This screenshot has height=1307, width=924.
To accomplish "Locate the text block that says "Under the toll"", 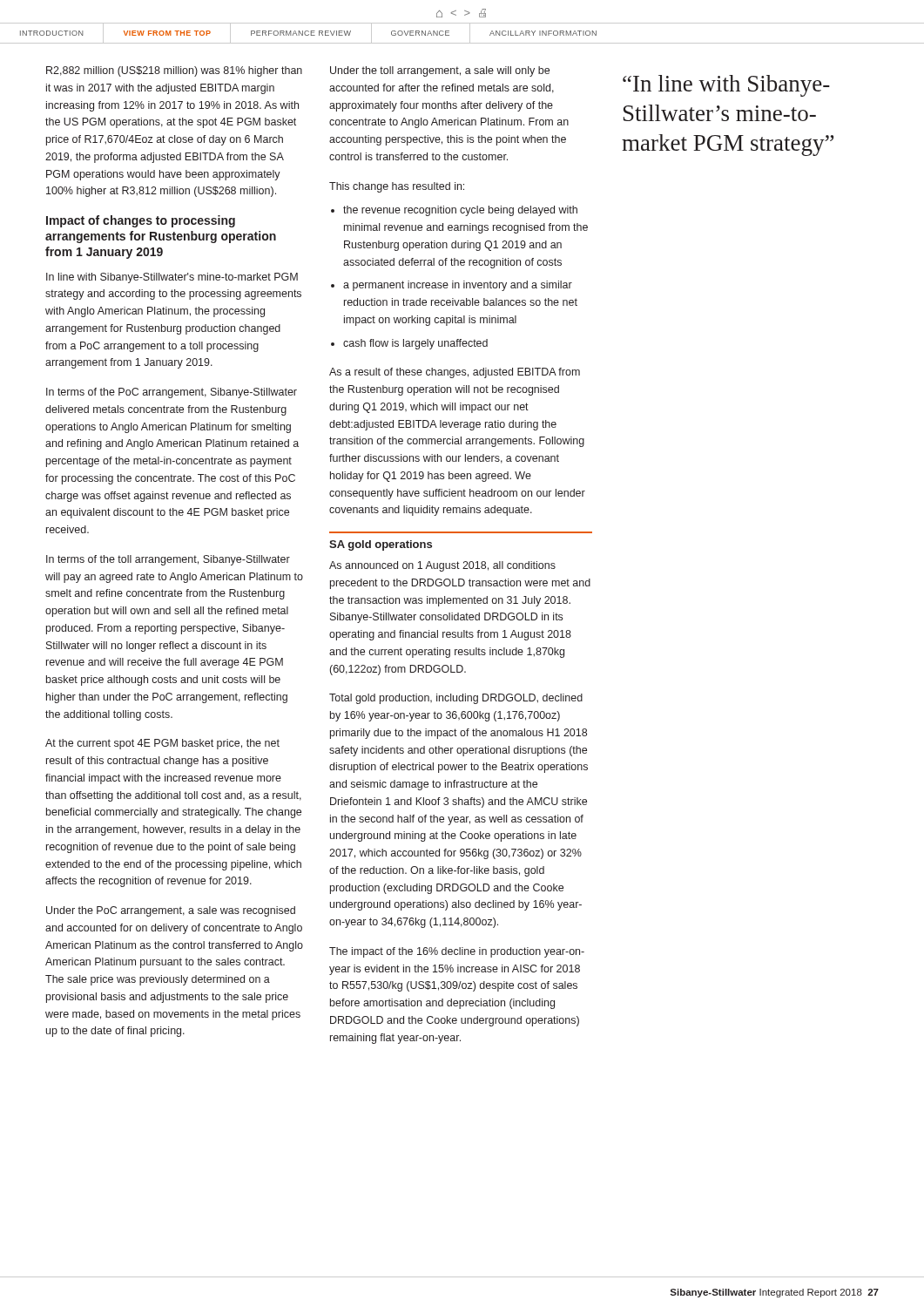I will (449, 114).
